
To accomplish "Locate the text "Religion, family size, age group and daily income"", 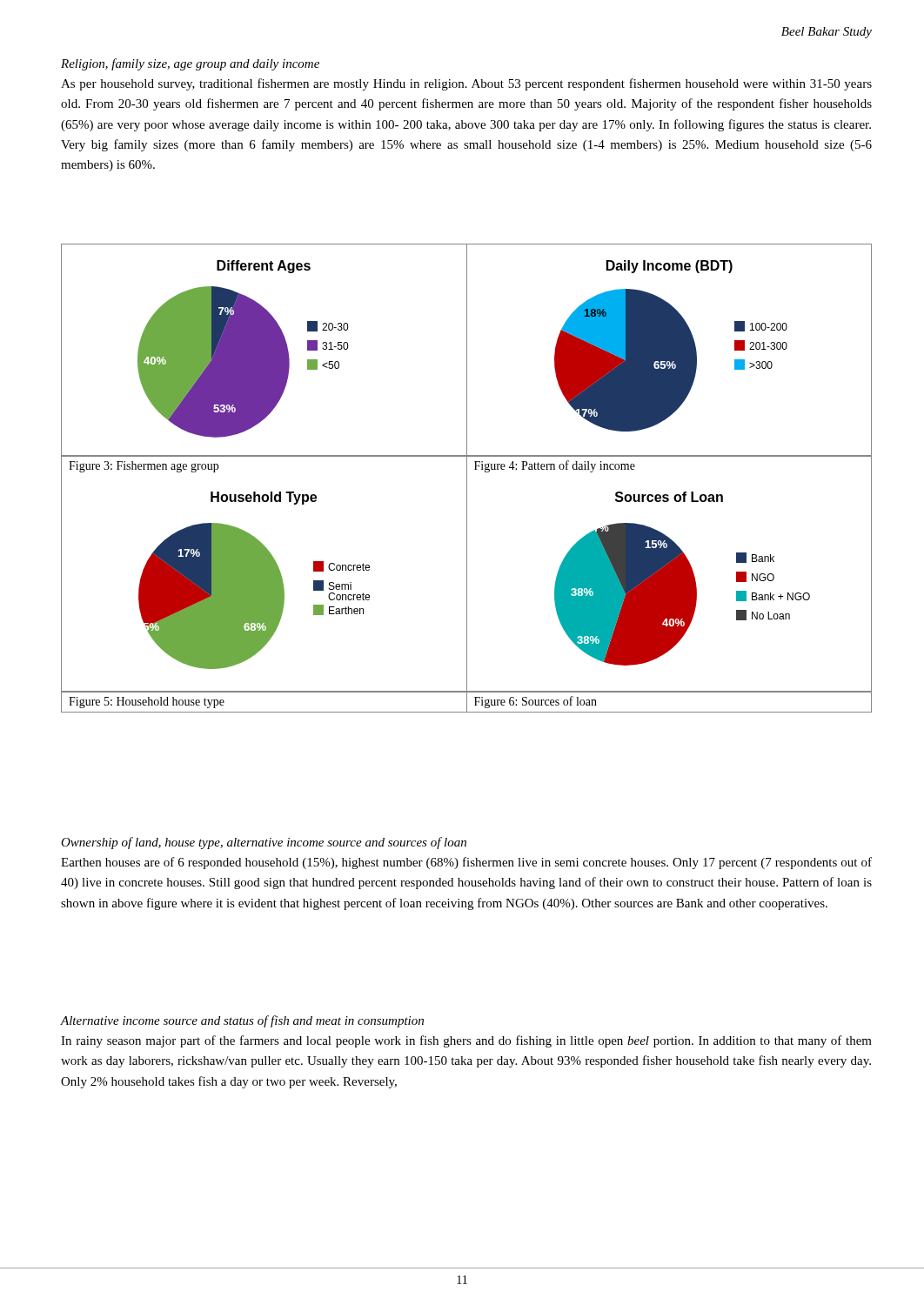I will tap(190, 63).
